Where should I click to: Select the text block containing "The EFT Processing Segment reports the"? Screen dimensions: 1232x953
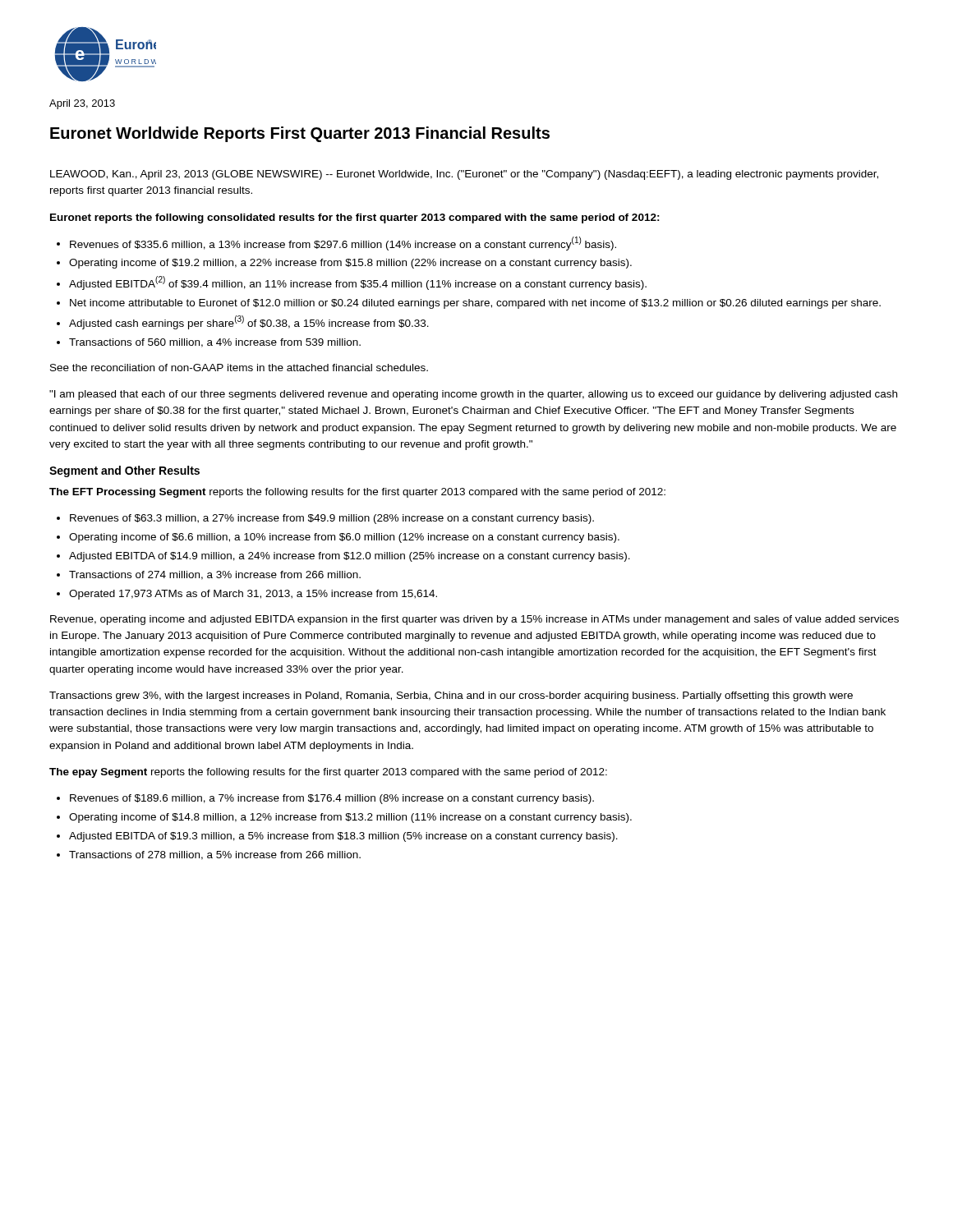(x=358, y=492)
